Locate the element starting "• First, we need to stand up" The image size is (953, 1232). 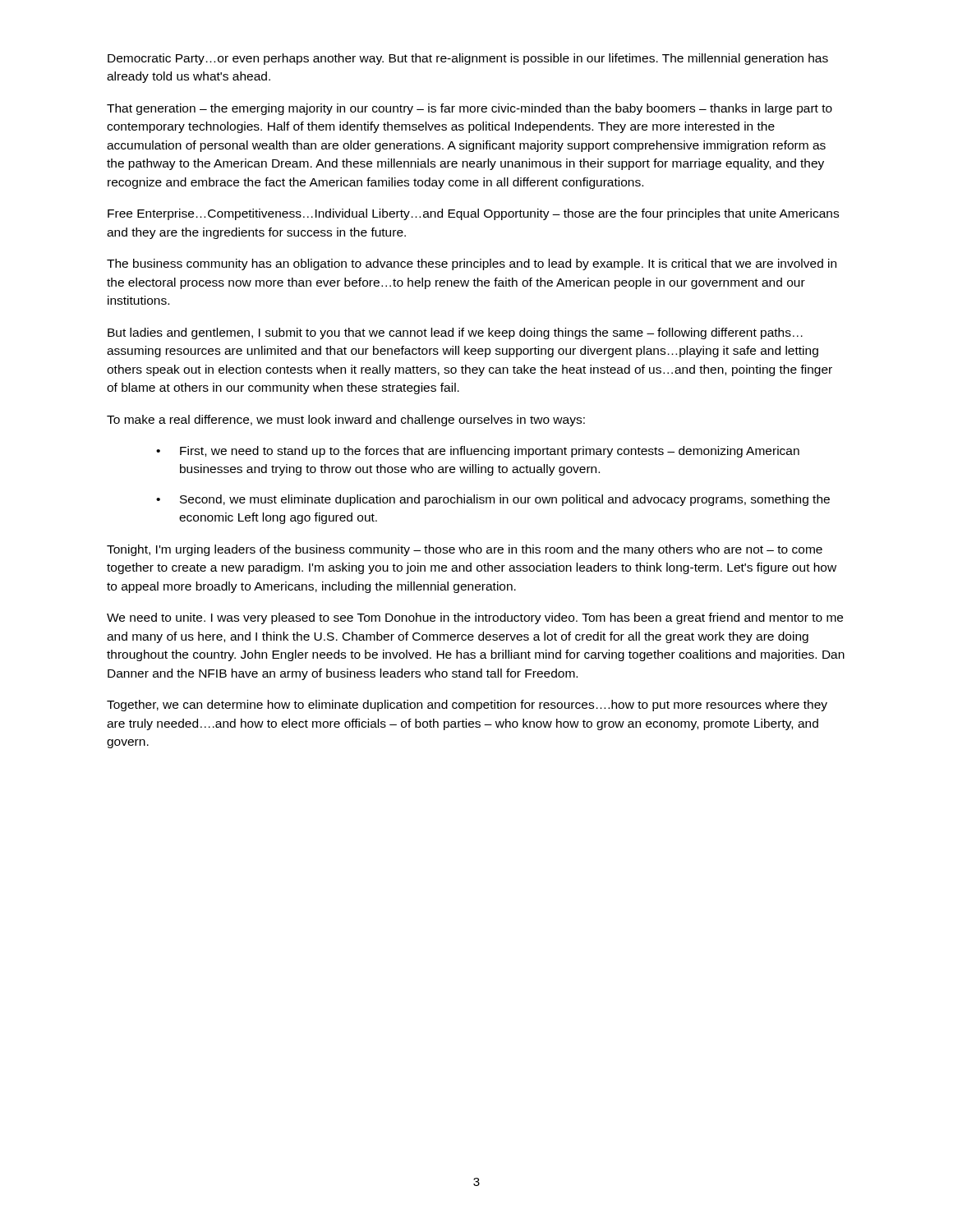point(501,460)
